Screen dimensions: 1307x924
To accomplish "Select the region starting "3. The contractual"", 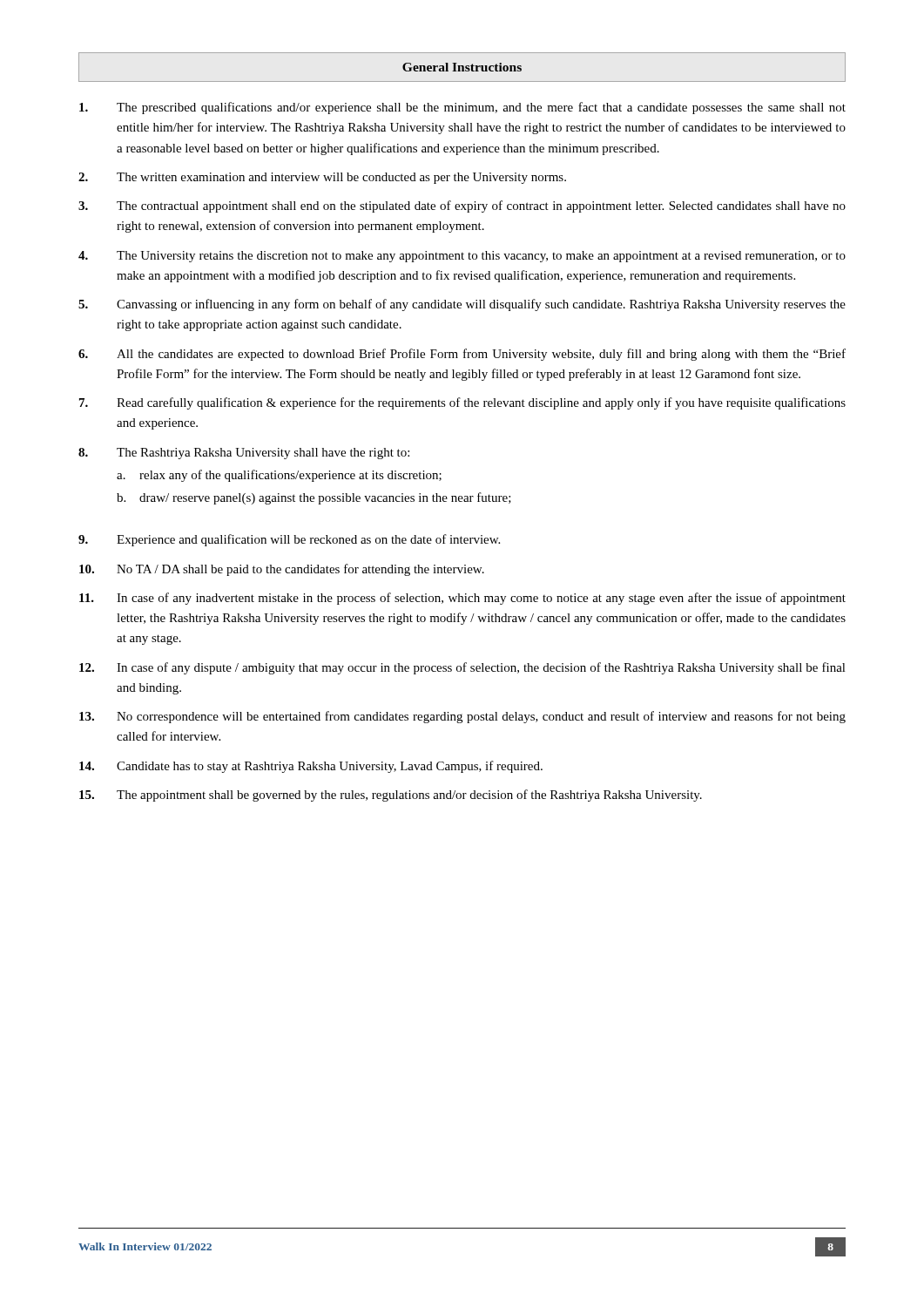I will (x=462, y=216).
